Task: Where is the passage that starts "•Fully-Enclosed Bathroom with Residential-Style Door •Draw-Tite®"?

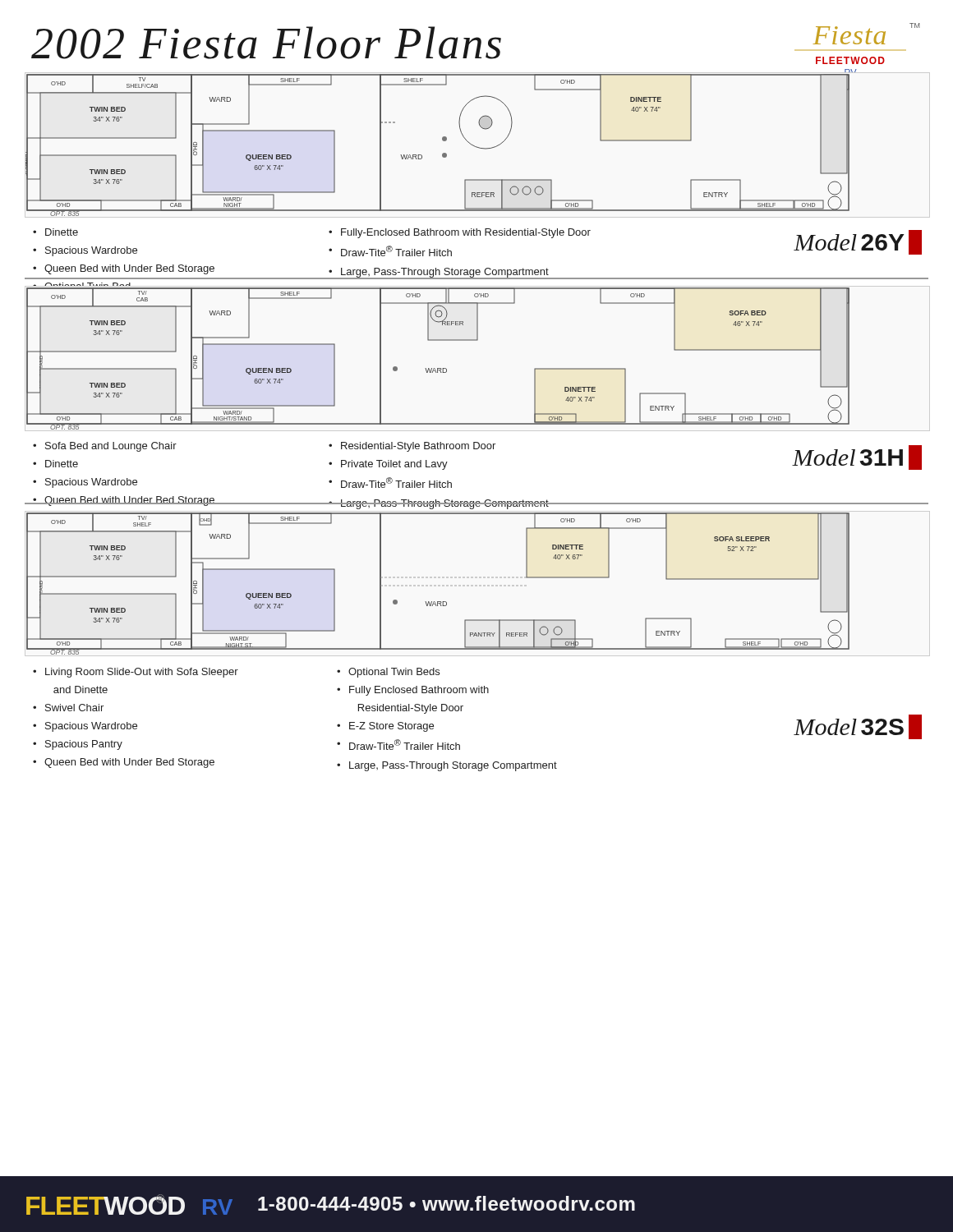Action: click(x=460, y=233)
